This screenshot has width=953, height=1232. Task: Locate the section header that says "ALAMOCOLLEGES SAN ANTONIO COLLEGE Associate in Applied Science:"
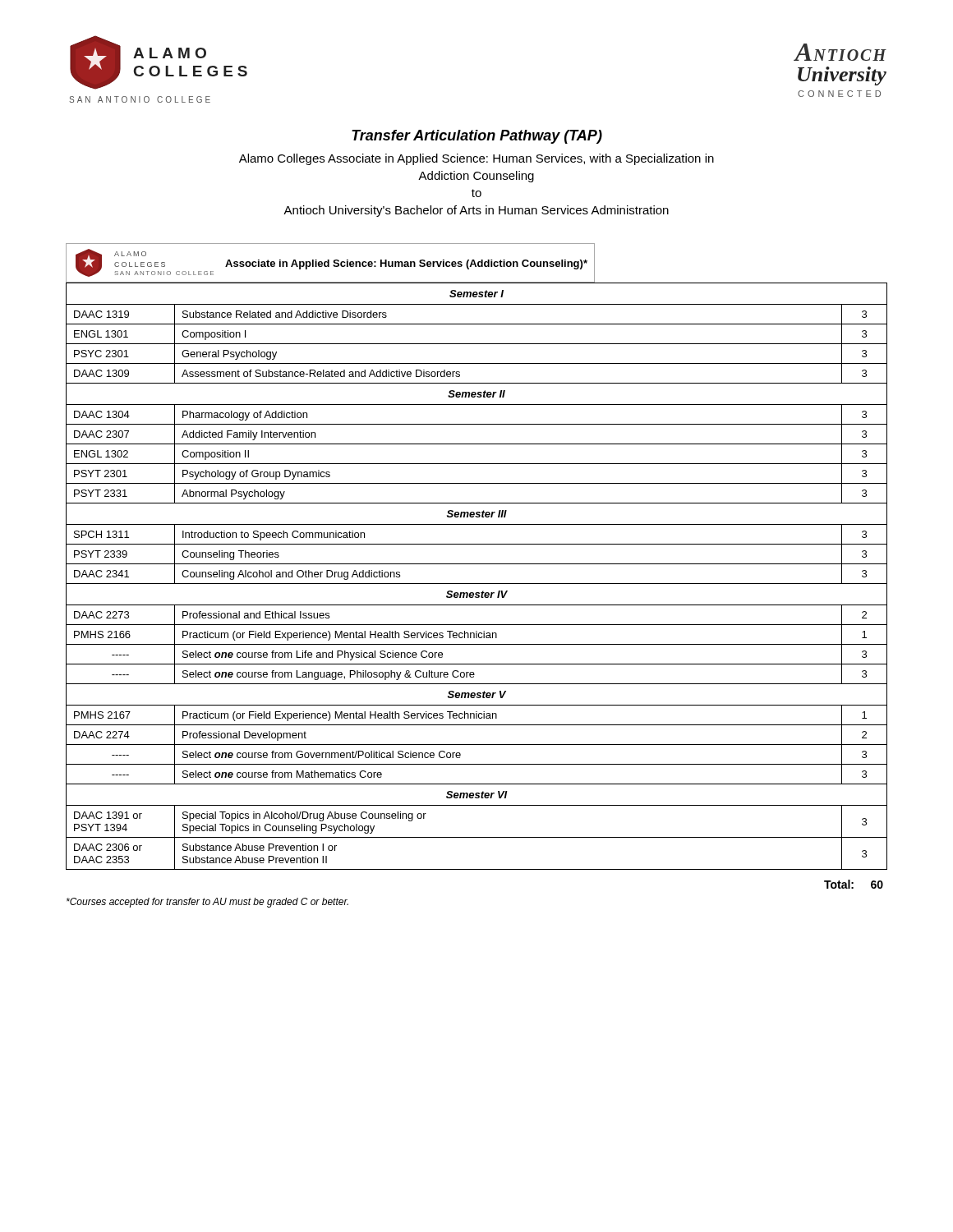tap(330, 263)
